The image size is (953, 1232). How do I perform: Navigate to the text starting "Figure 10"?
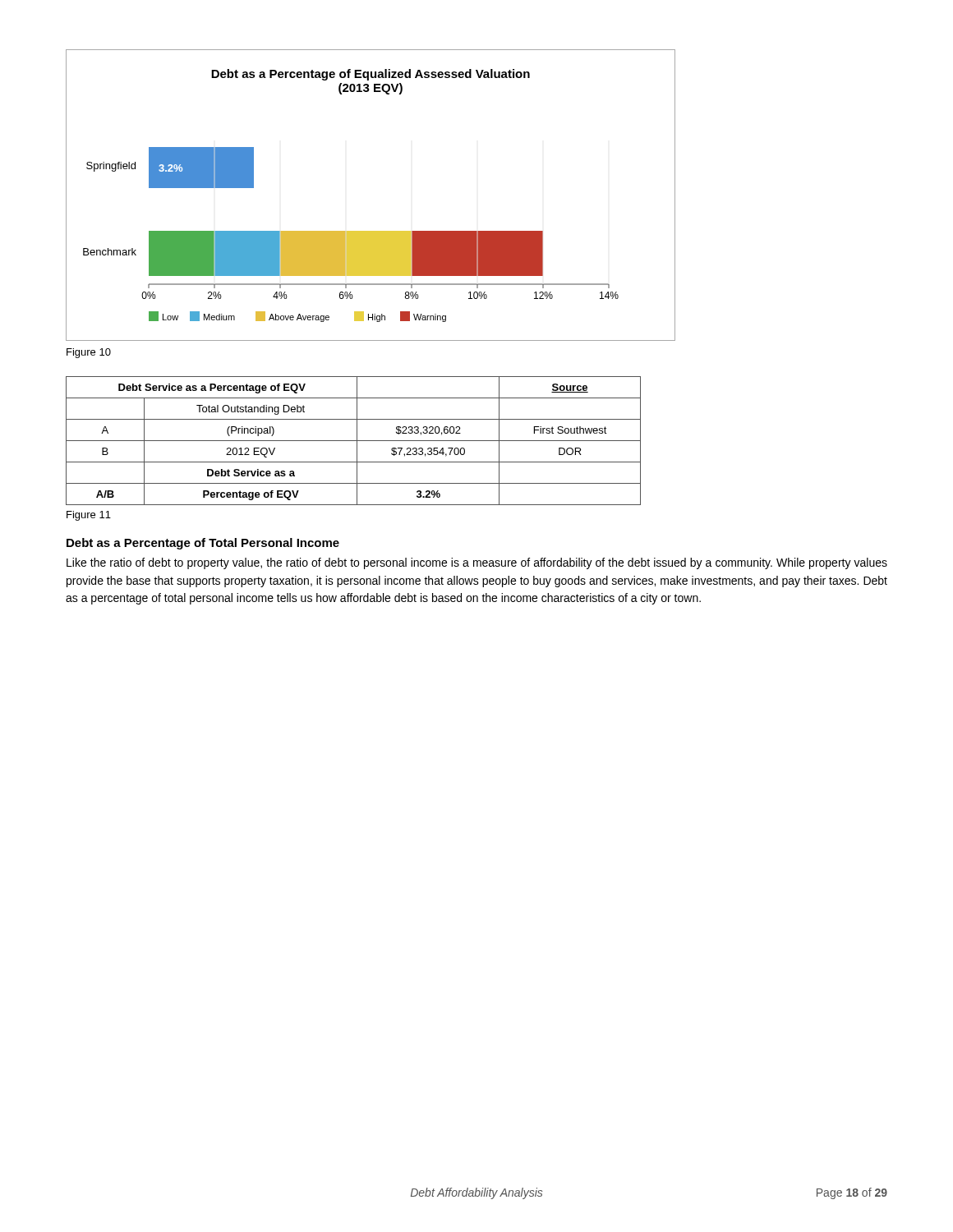pos(88,352)
